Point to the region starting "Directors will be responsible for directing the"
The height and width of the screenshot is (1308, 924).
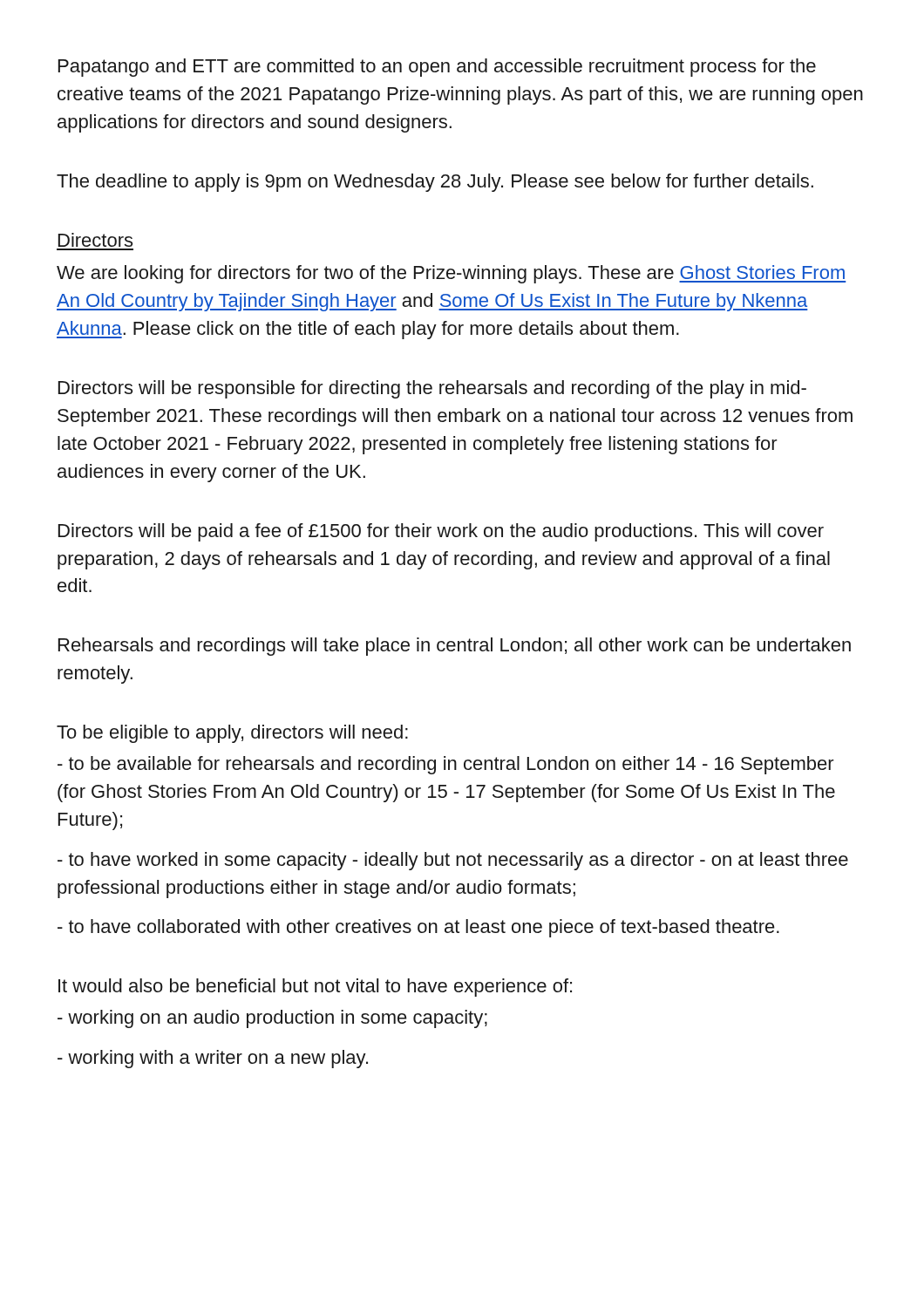(455, 429)
